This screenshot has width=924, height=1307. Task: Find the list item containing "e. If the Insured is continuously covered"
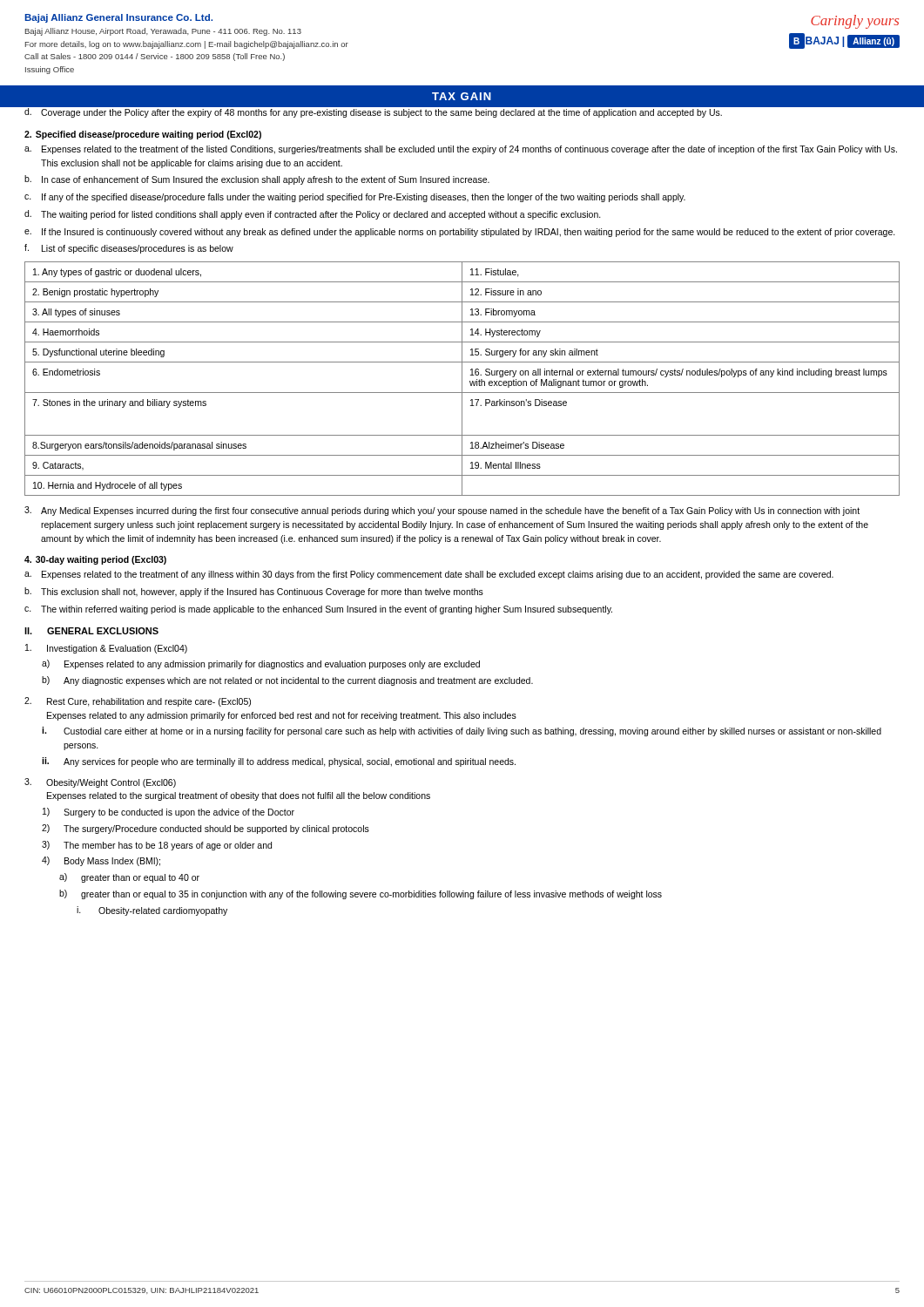[x=460, y=232]
